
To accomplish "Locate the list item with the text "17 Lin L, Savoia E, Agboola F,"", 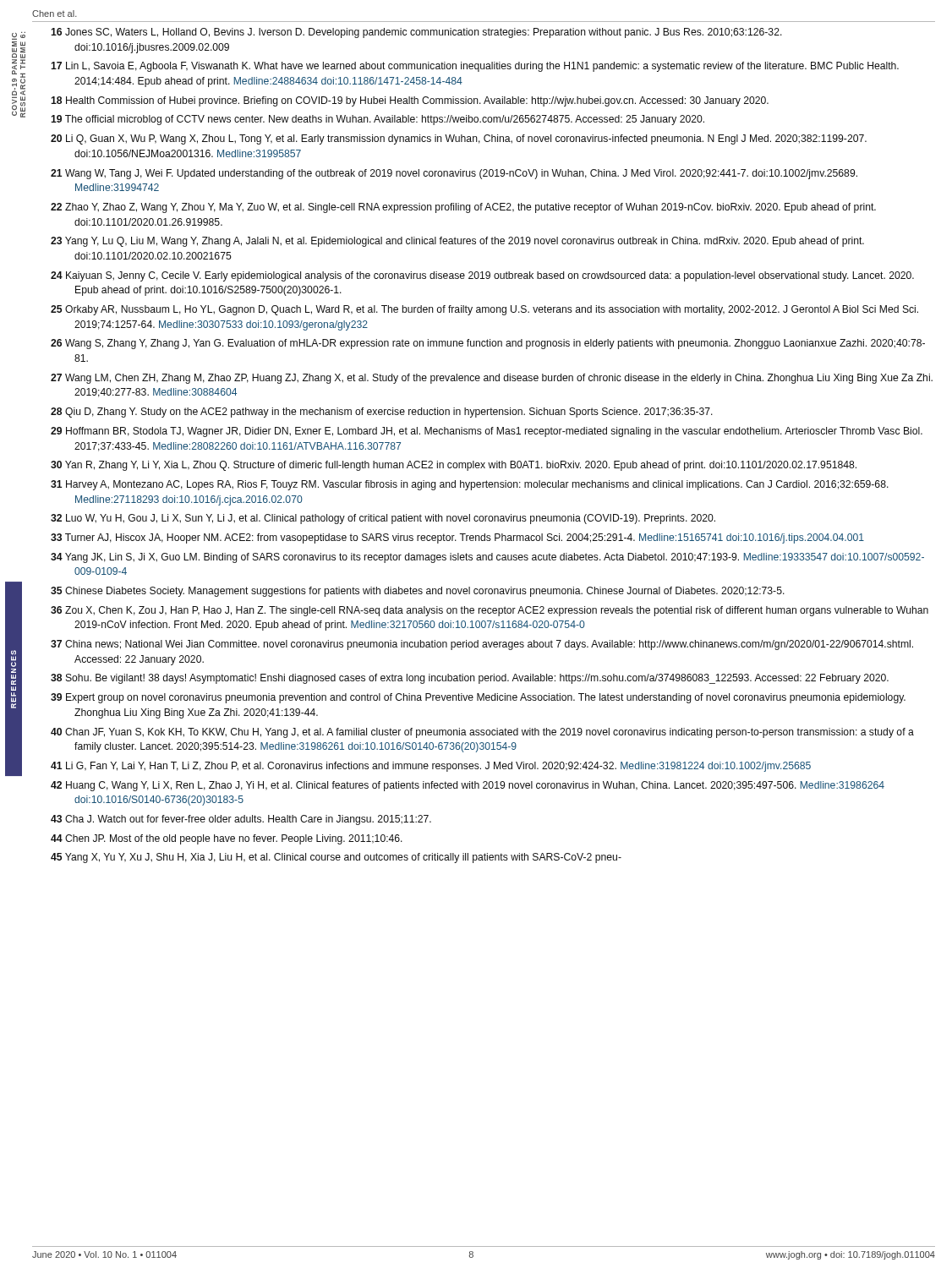I will (475, 74).
